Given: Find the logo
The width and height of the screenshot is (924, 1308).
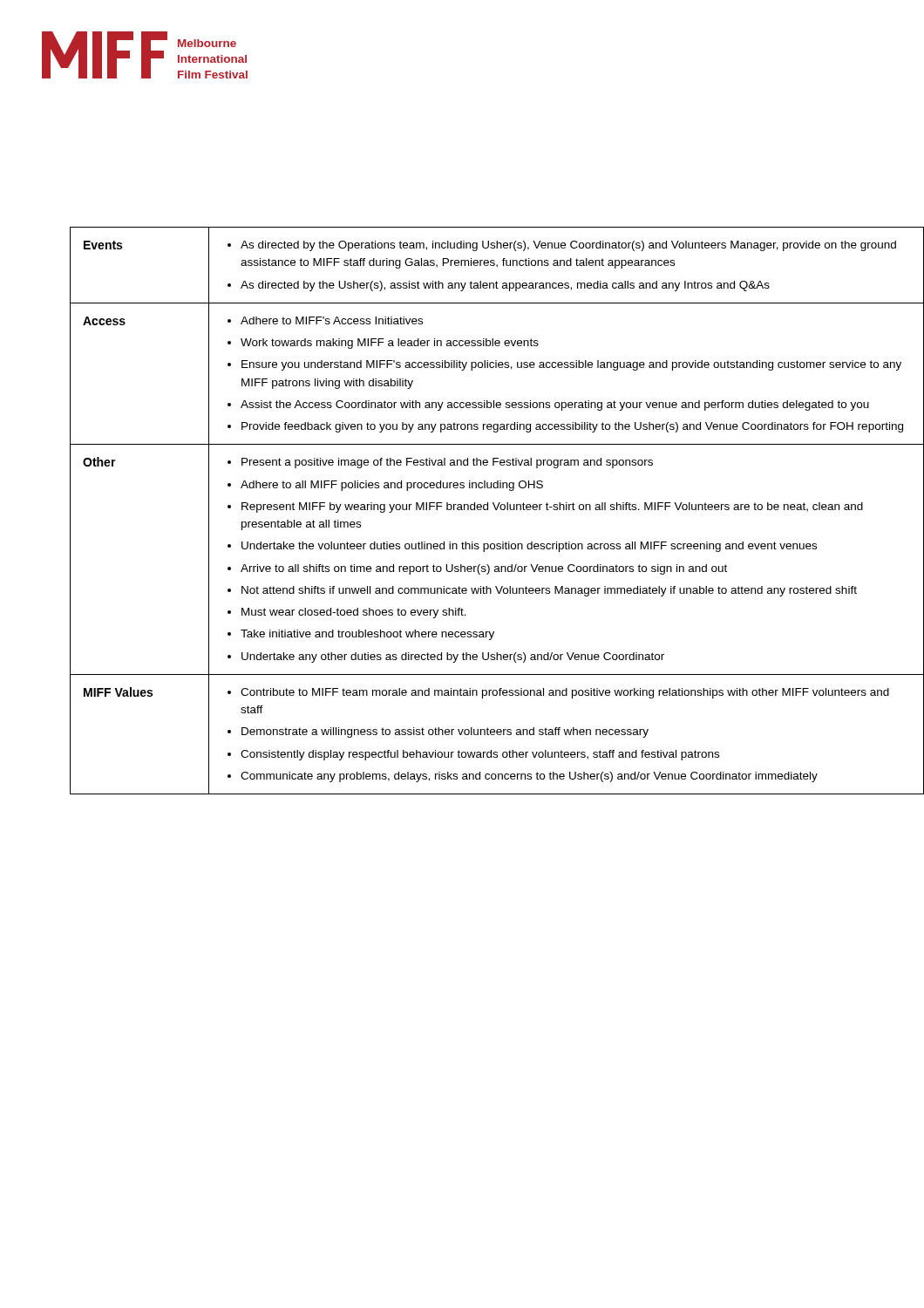Looking at the screenshot, I should tap(148, 59).
